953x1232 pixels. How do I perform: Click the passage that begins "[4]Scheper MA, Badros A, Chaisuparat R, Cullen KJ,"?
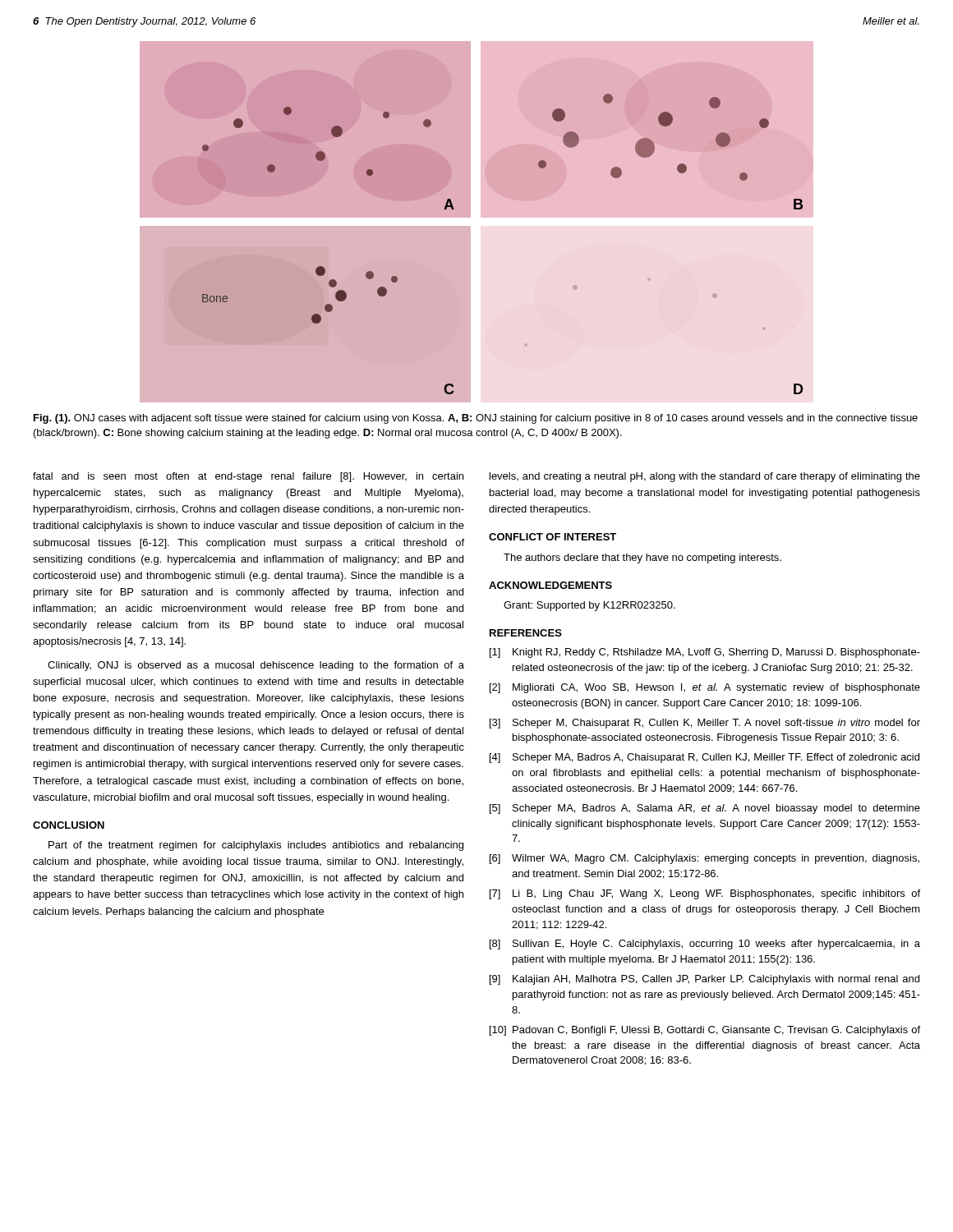[x=704, y=773]
